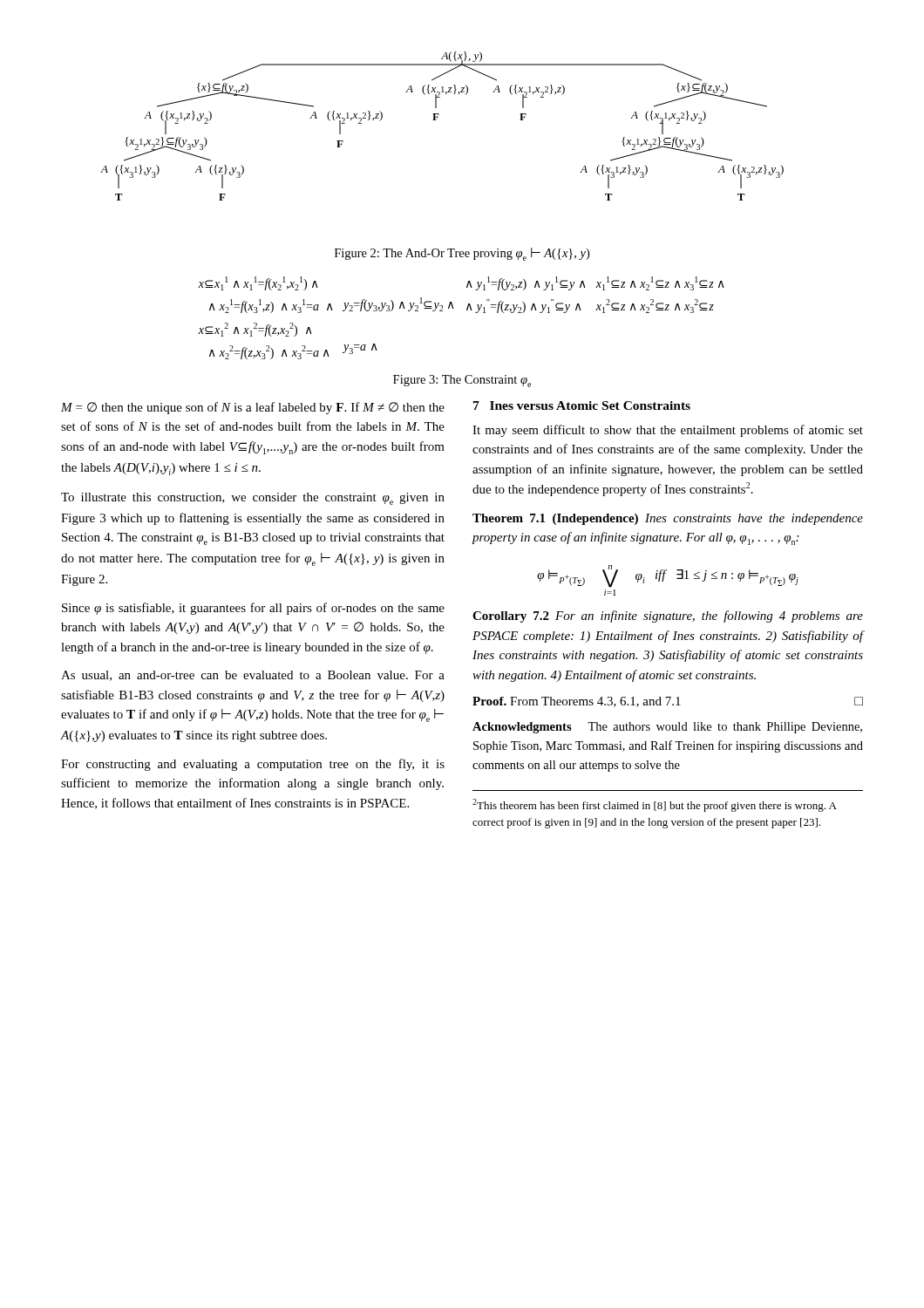Locate the block of text that opens with "Acknowledgments The authors would like to thank Phillipe"
924x1308 pixels.
[x=668, y=746]
